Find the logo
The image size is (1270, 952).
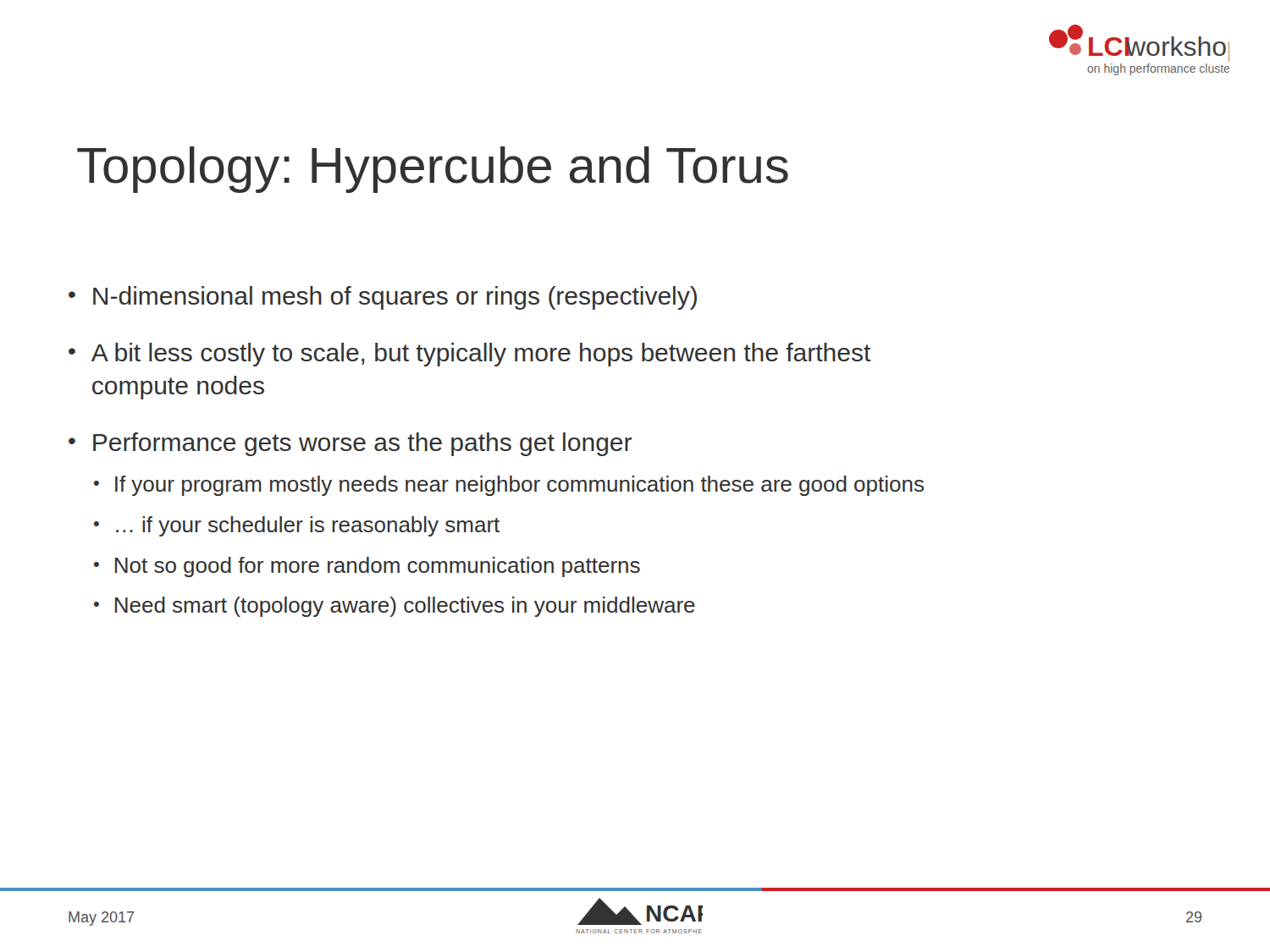tap(1136, 53)
